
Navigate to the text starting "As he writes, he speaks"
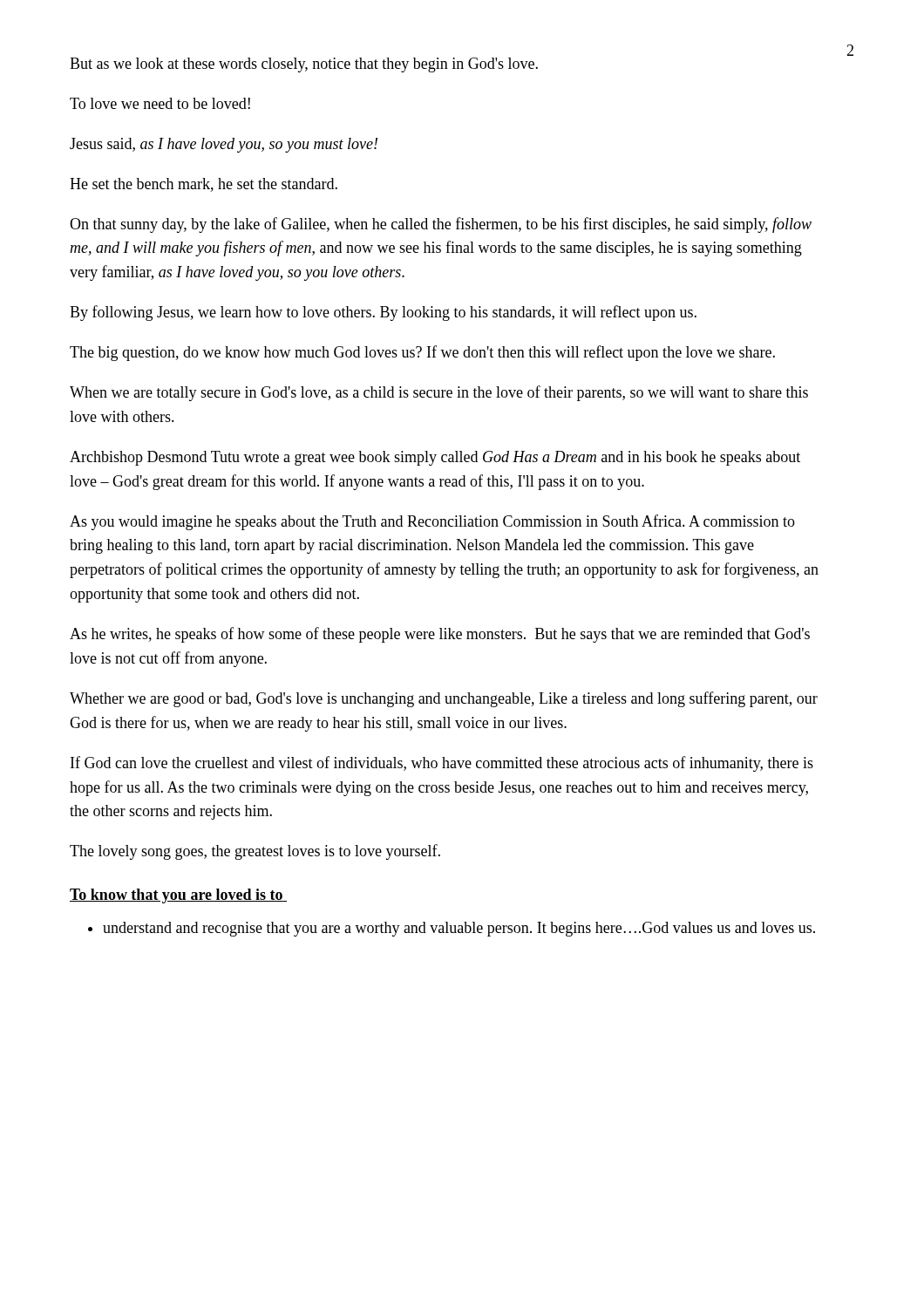point(440,646)
